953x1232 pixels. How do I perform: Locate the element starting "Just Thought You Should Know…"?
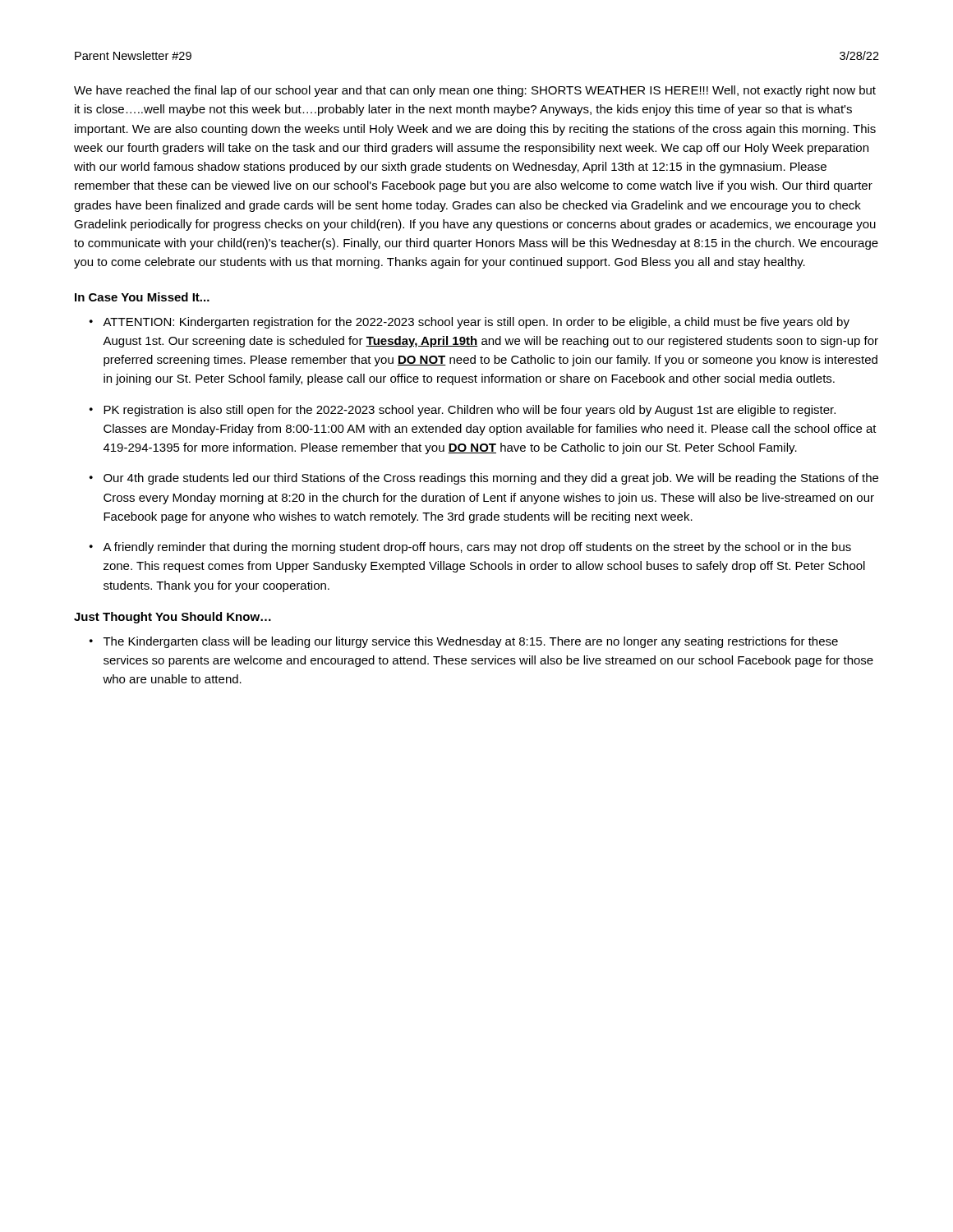pos(173,616)
